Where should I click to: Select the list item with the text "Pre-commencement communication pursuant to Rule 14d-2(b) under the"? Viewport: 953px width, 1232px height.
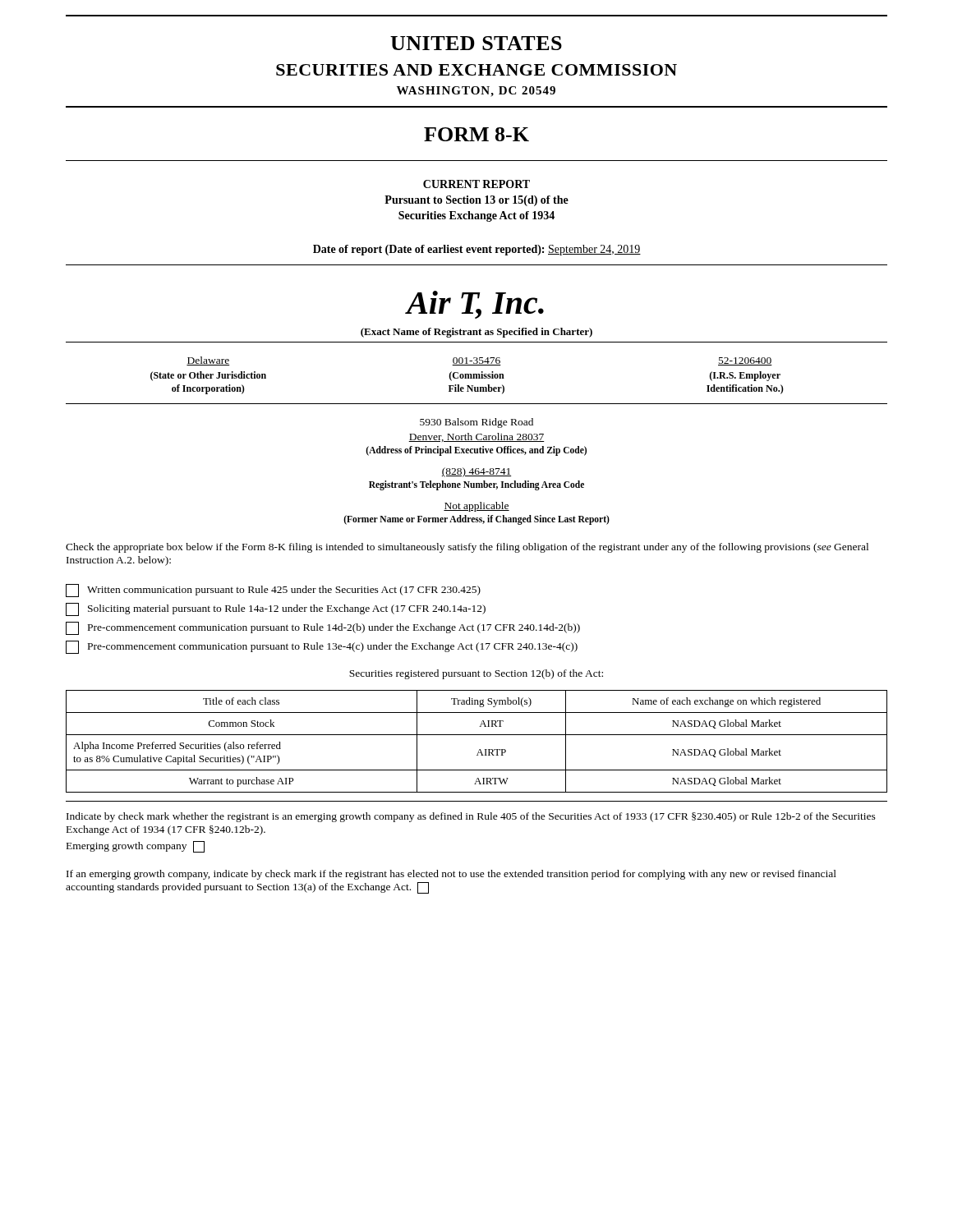[323, 628]
